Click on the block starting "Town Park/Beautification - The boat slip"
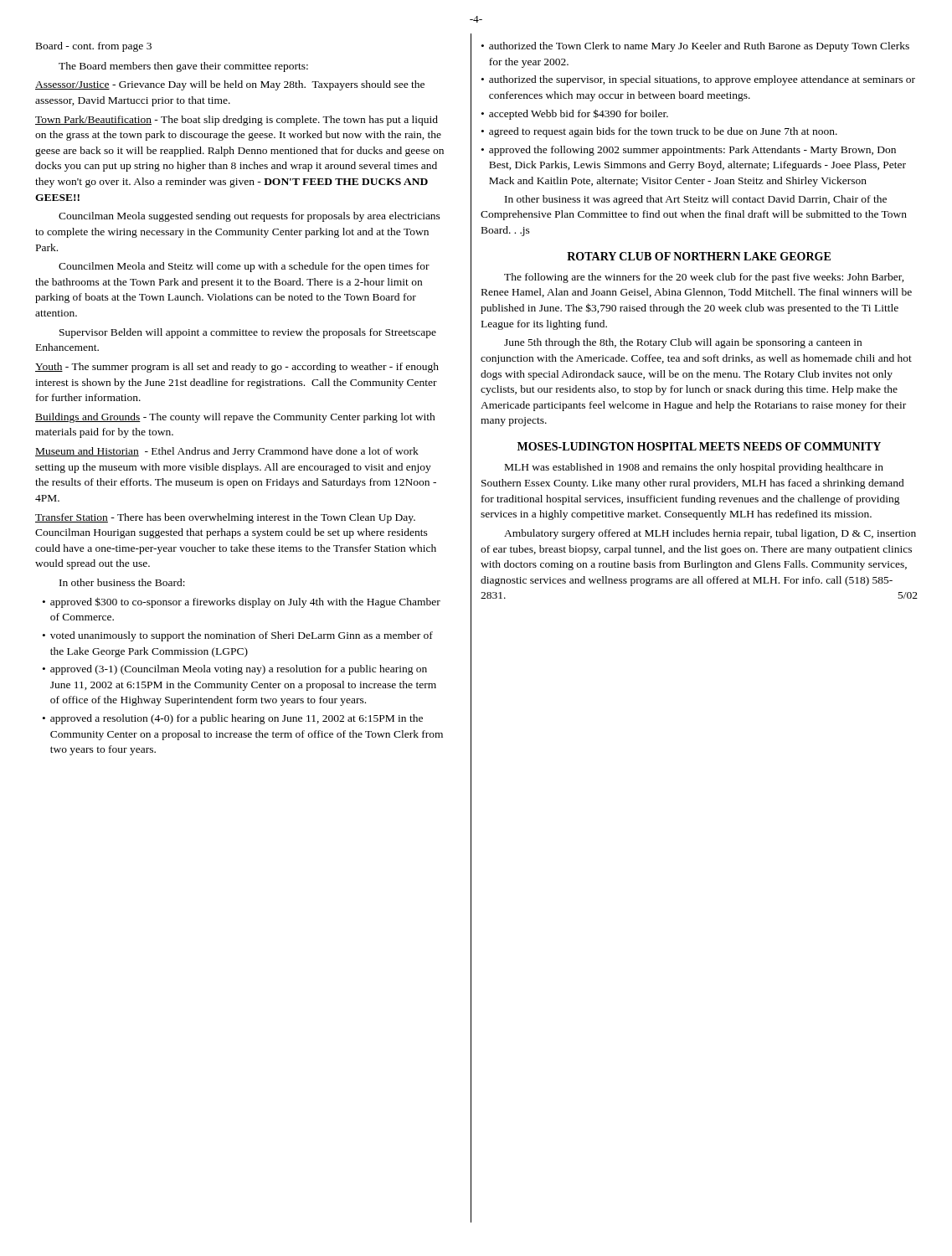952x1256 pixels. tap(240, 159)
